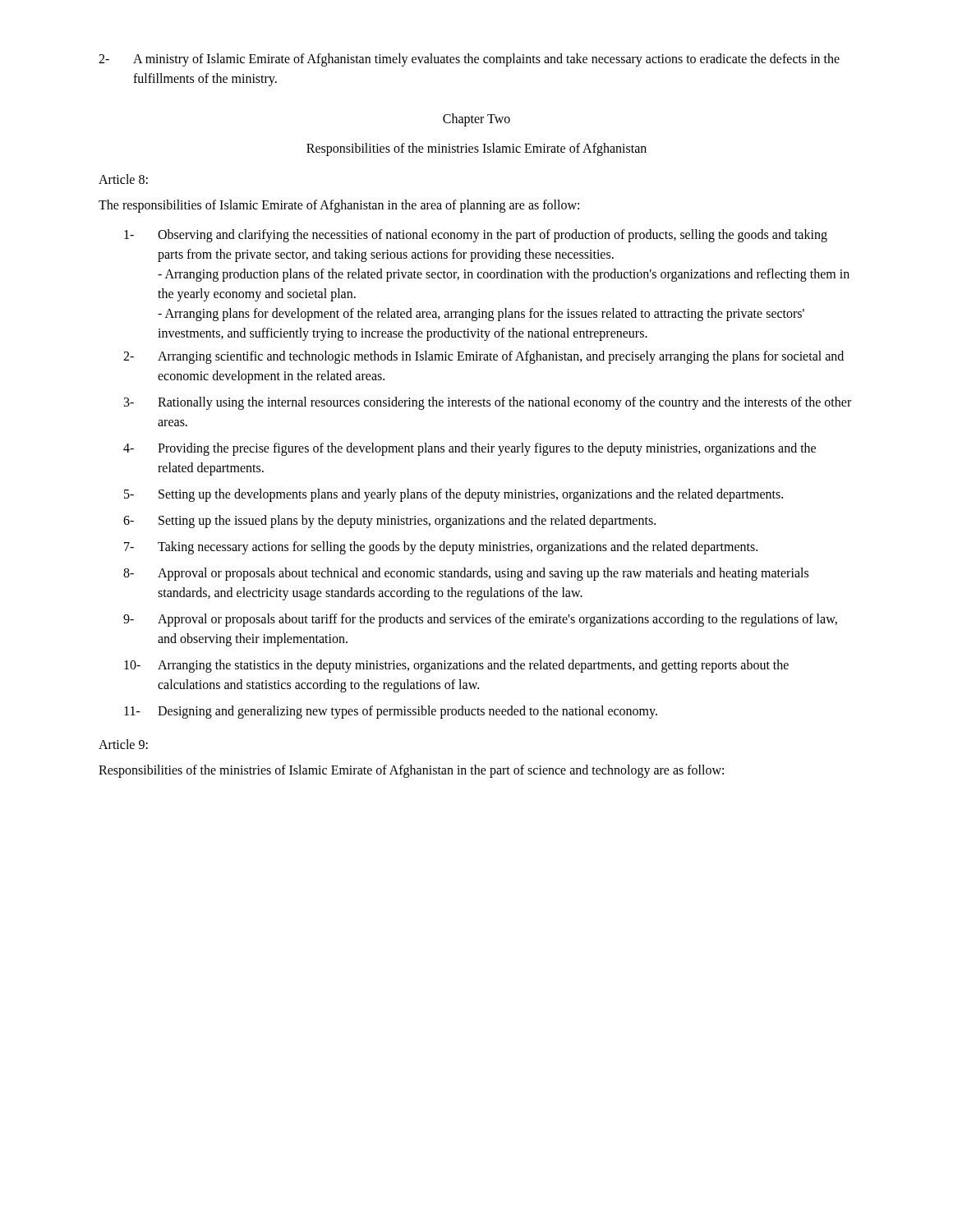Select the element starting "3- Rationally using the internal resources considering the"
The height and width of the screenshot is (1232, 953).
[x=489, y=412]
